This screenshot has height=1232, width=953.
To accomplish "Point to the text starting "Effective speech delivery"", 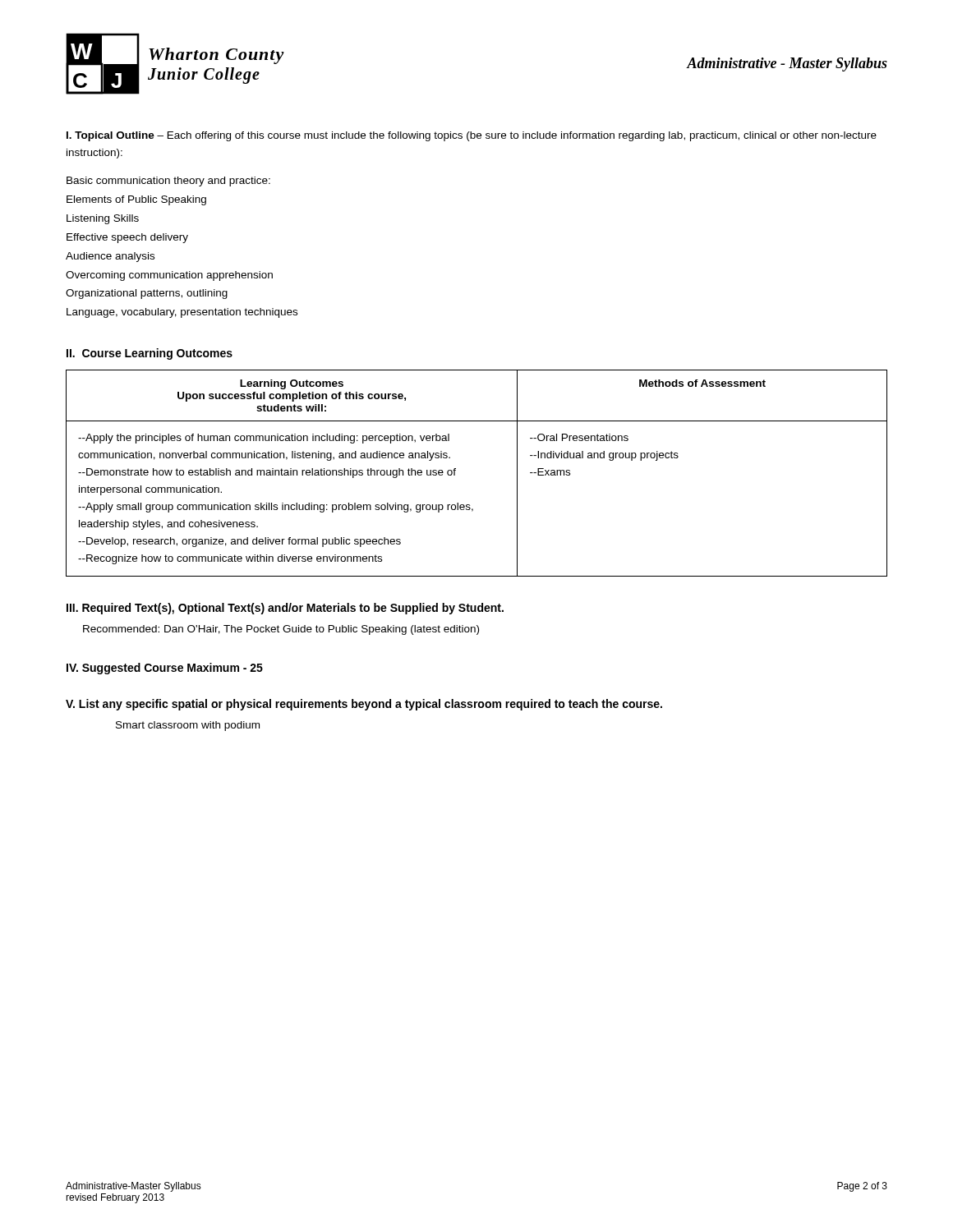I will tap(127, 237).
